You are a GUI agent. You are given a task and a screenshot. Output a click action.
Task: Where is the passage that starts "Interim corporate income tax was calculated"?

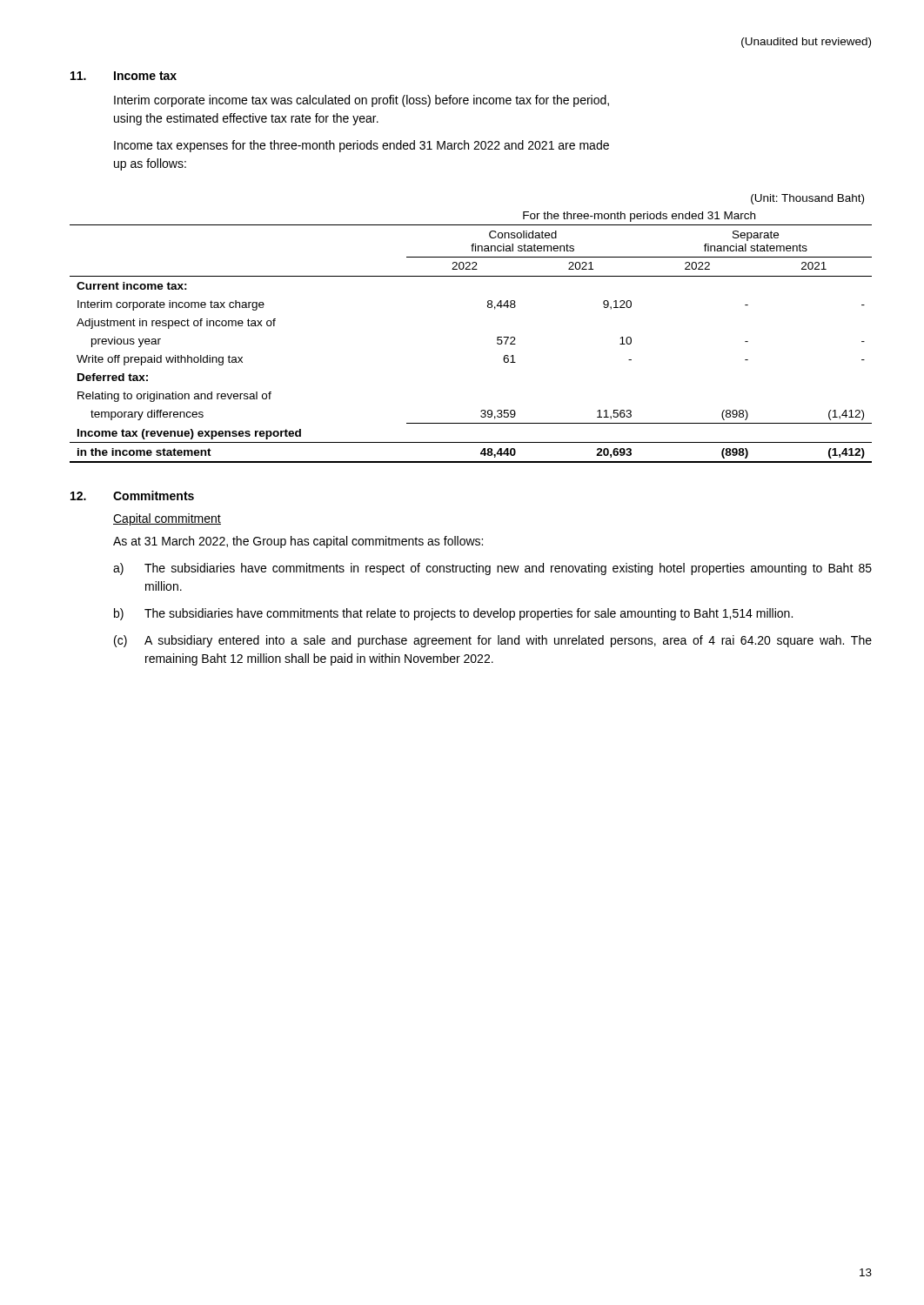(362, 109)
